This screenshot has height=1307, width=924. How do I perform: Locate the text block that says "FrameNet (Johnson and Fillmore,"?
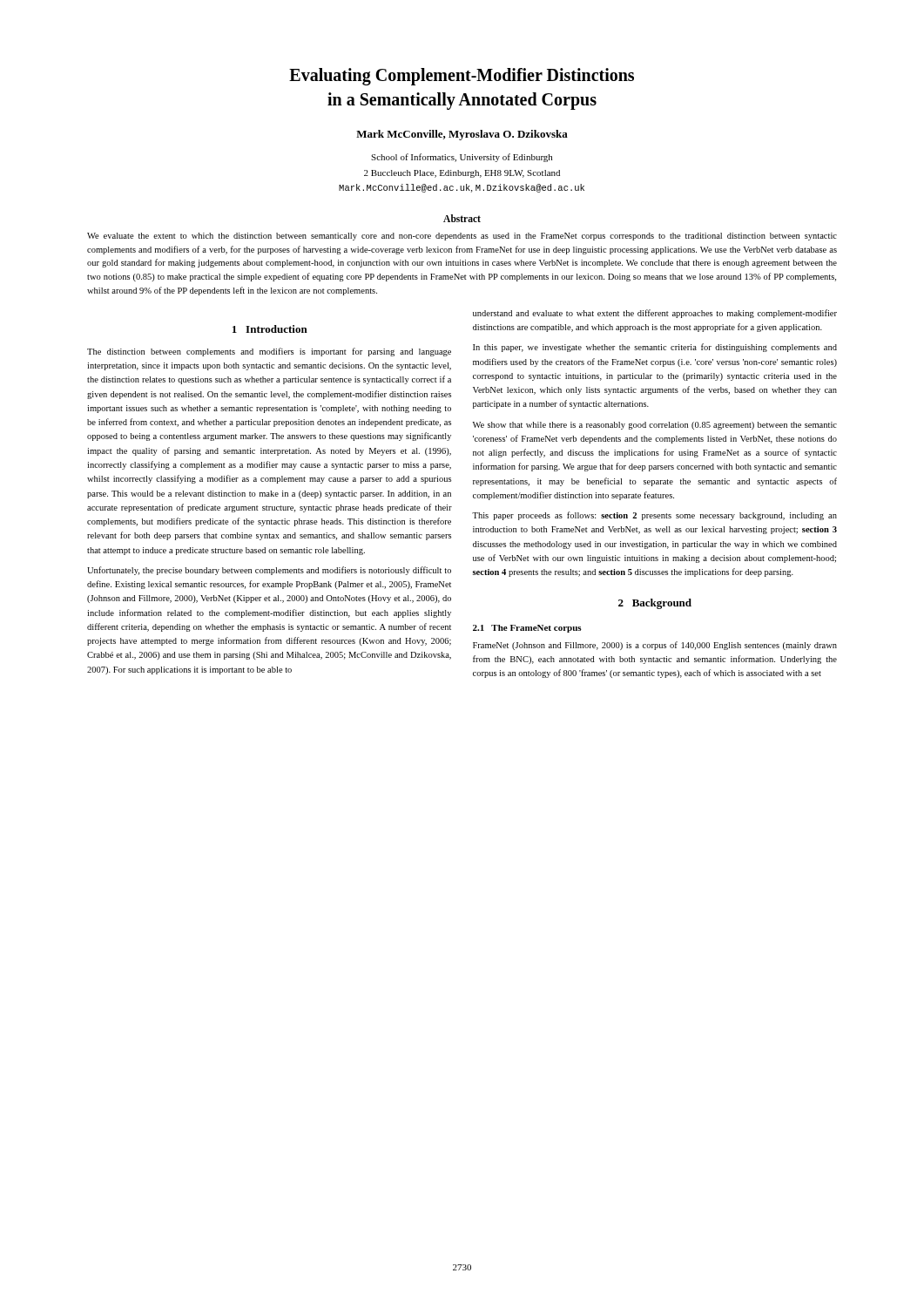(655, 660)
